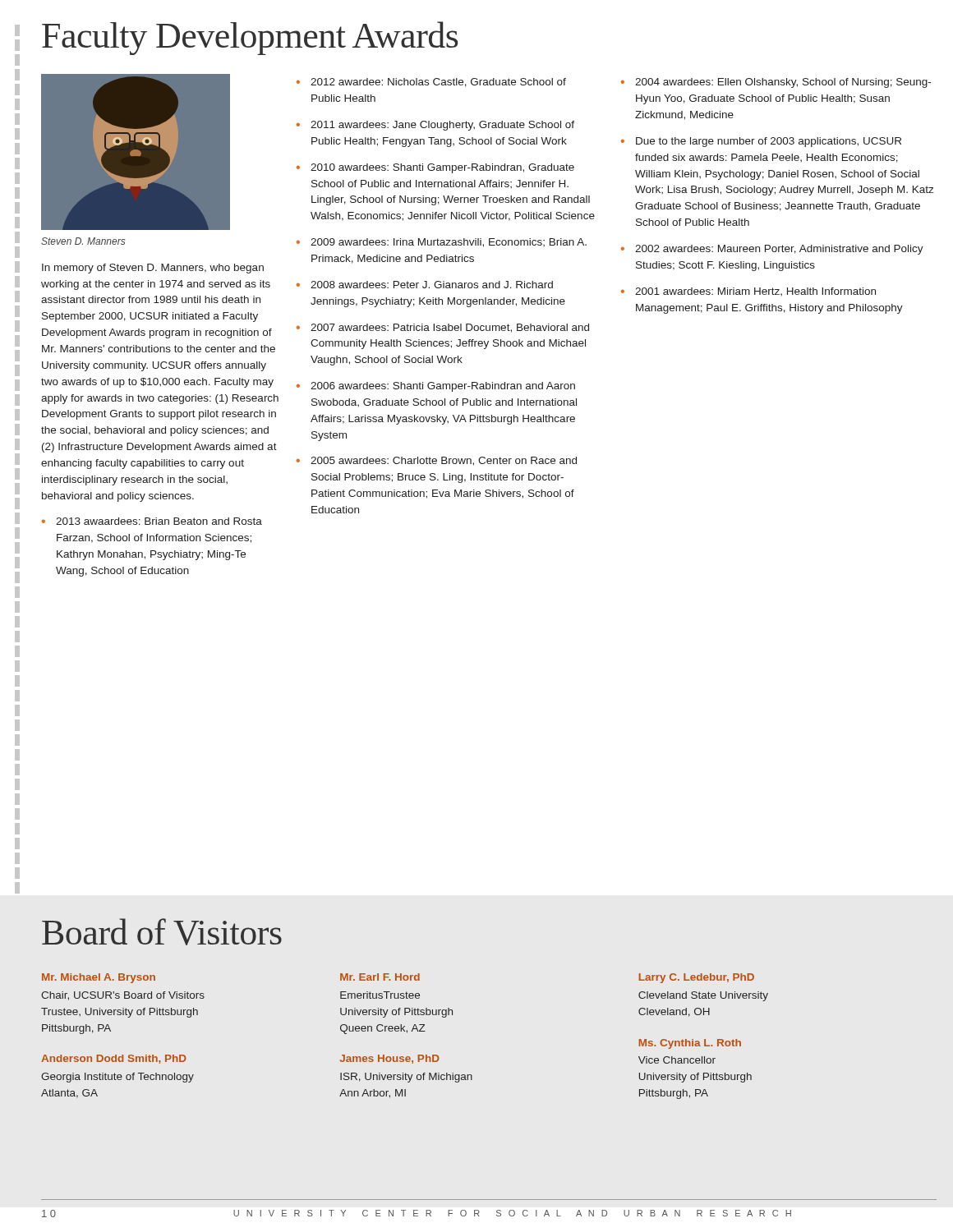Screen dimensions: 1232x953
Task: Find the photo
Action: click(x=136, y=152)
